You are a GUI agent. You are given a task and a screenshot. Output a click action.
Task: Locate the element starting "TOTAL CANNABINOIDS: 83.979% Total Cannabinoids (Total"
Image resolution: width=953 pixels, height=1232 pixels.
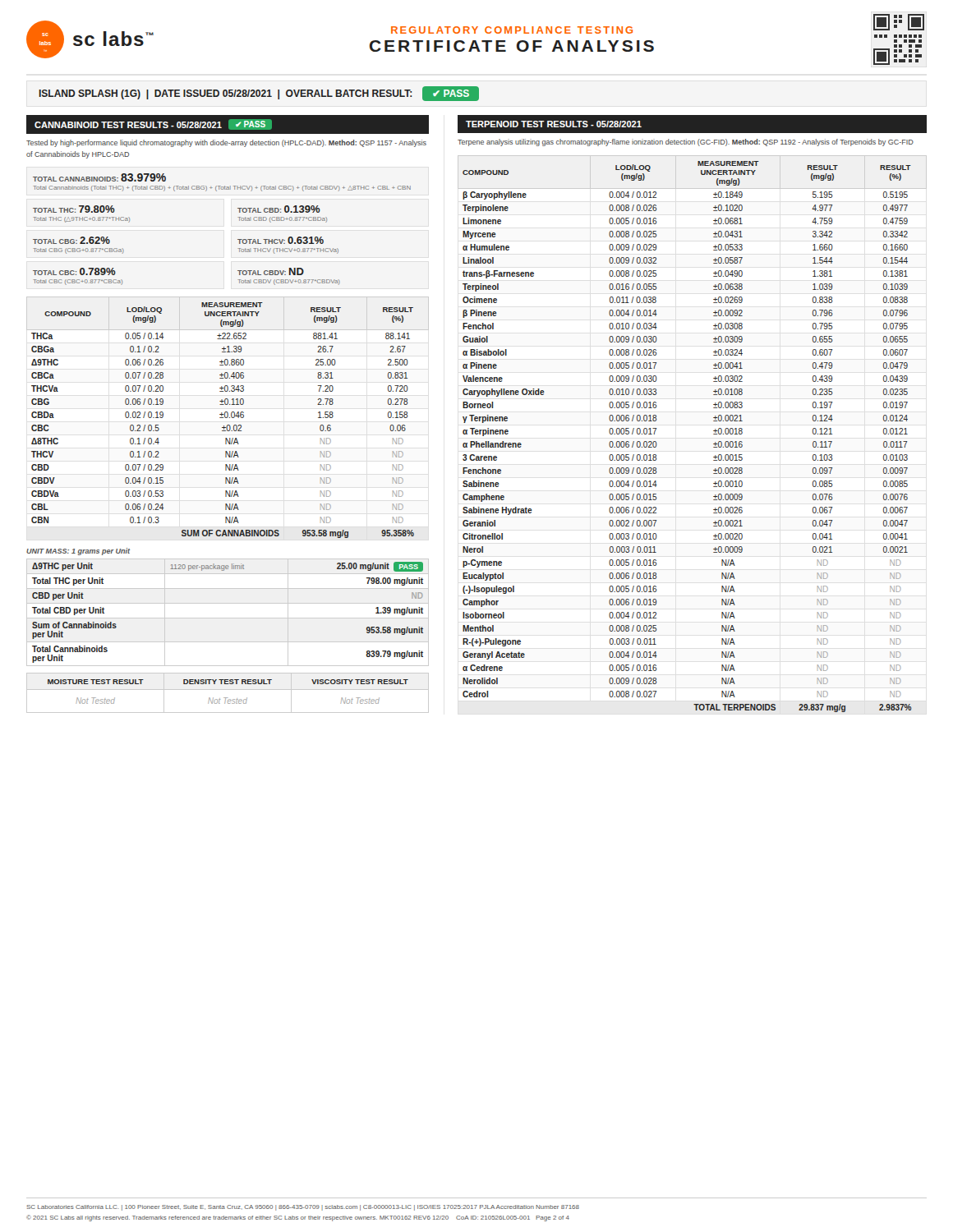228,181
